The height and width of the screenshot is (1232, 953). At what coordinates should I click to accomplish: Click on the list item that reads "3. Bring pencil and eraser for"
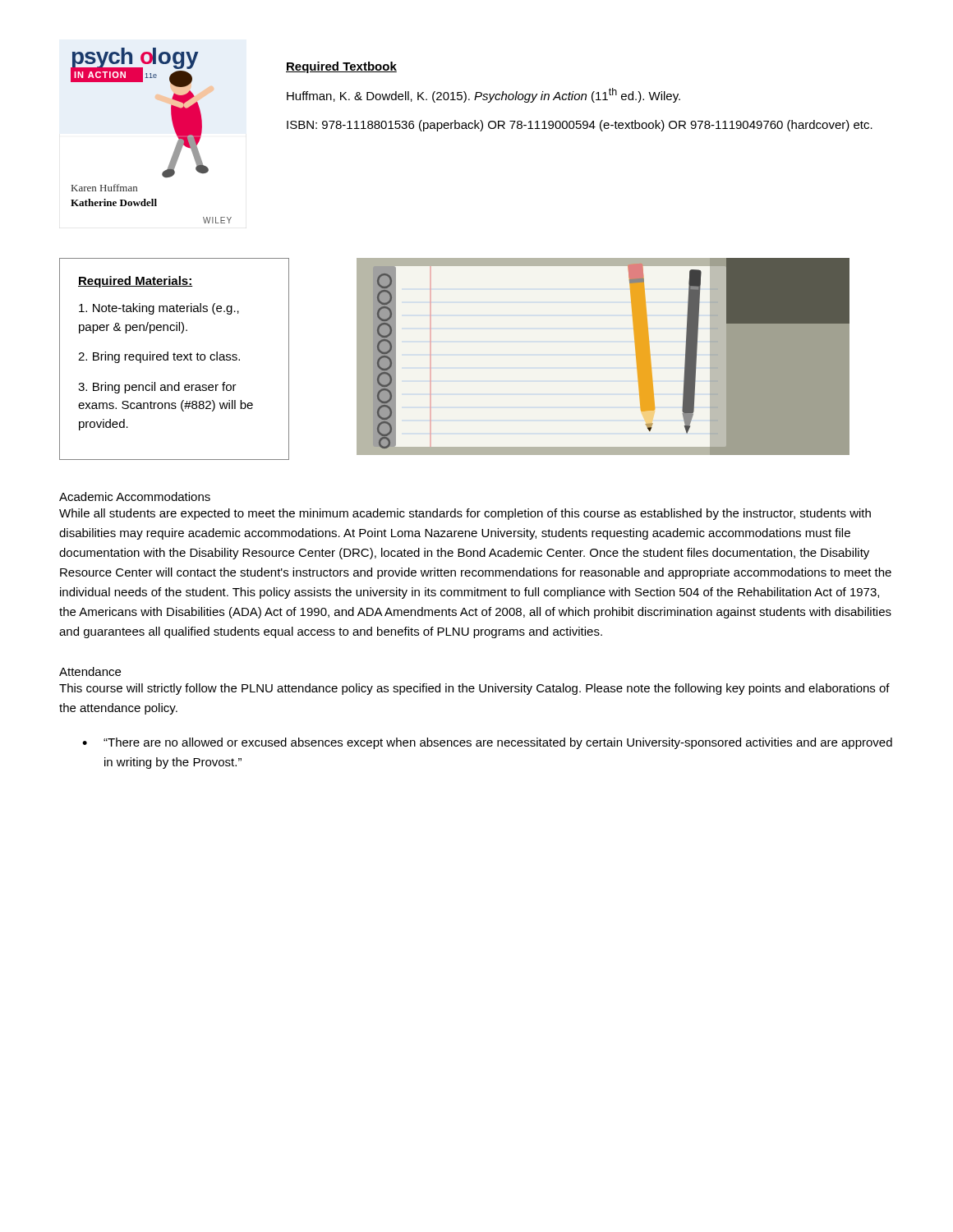(x=166, y=405)
